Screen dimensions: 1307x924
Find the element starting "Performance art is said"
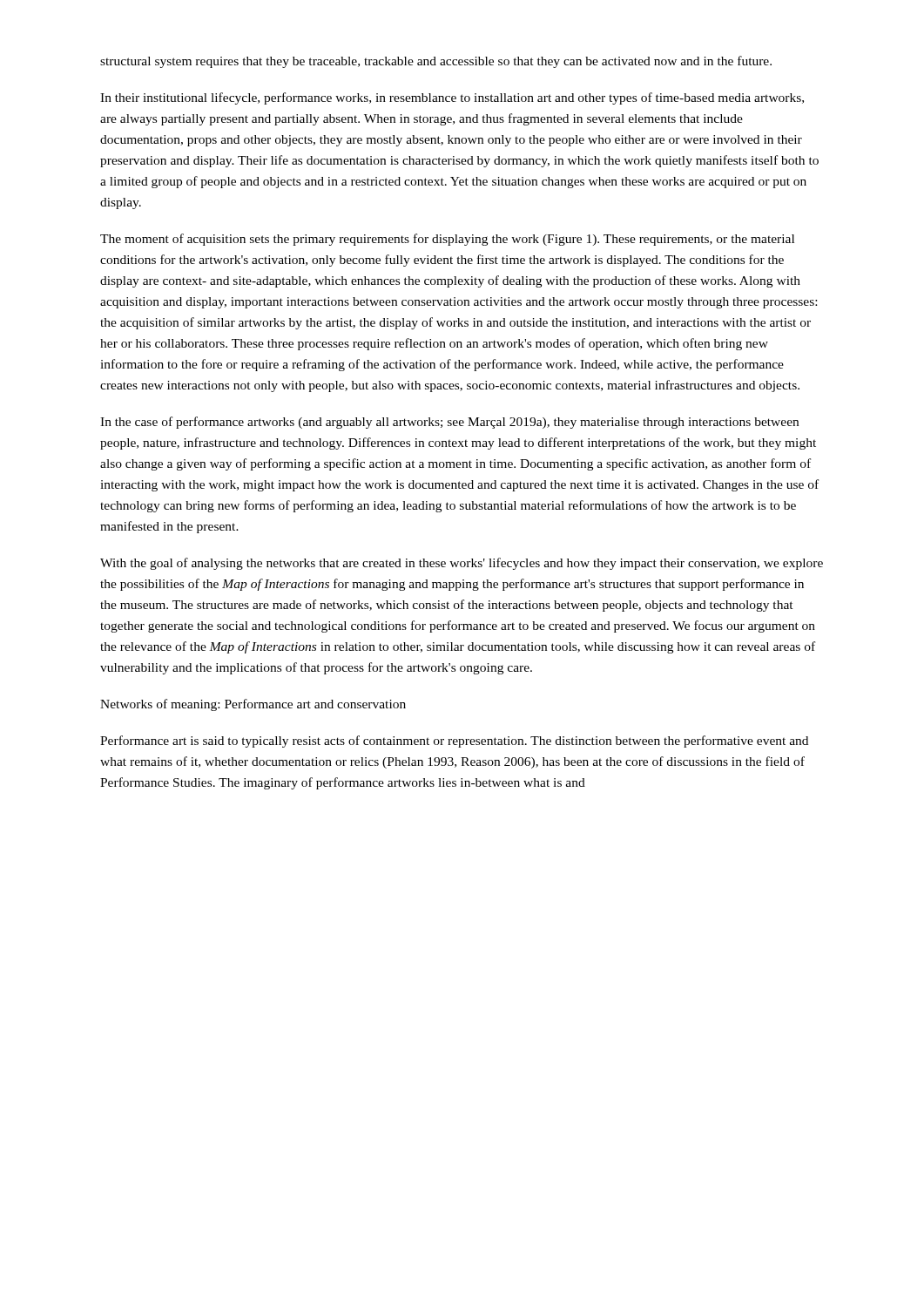[x=454, y=762]
